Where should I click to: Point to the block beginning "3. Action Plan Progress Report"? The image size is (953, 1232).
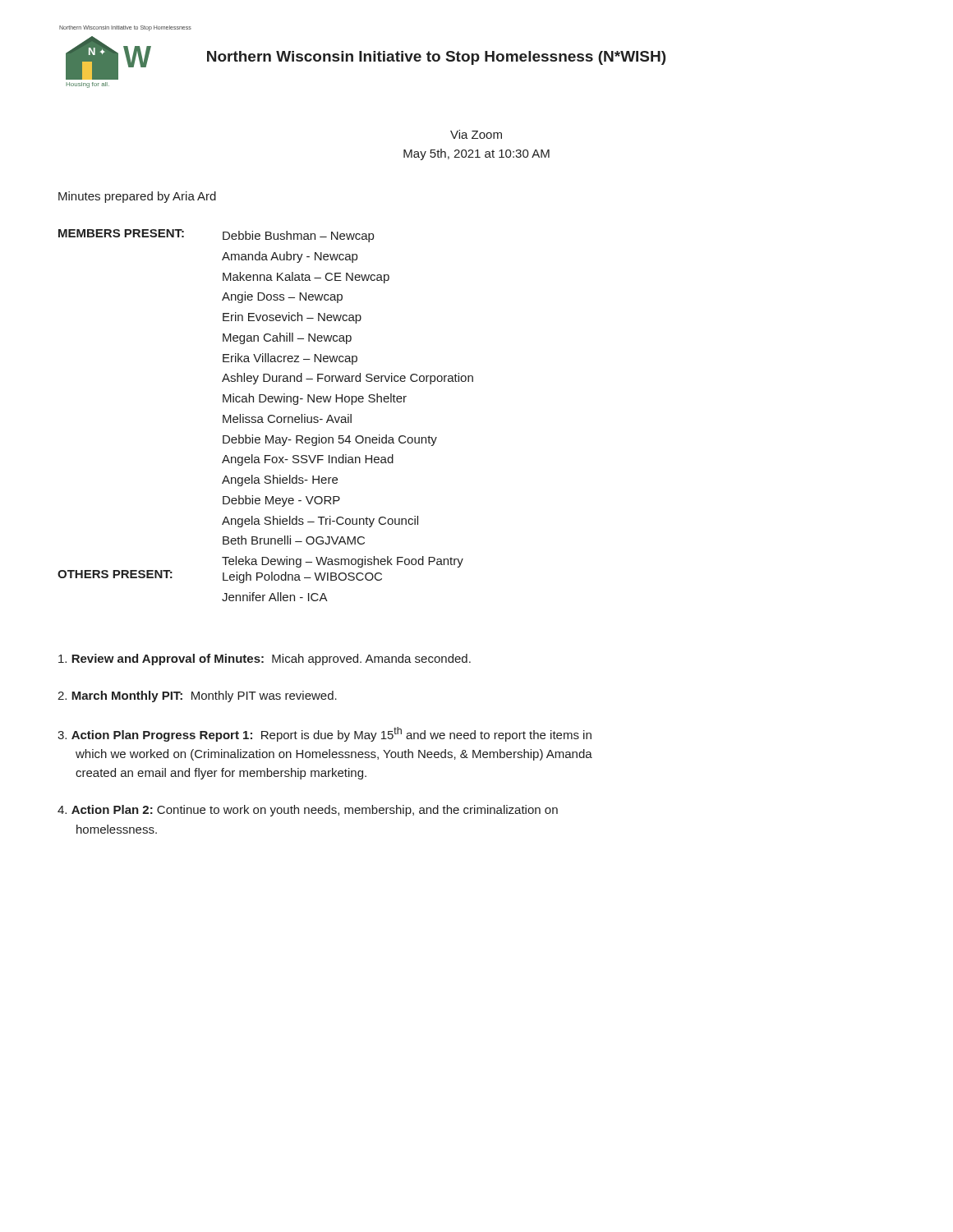[476, 753]
